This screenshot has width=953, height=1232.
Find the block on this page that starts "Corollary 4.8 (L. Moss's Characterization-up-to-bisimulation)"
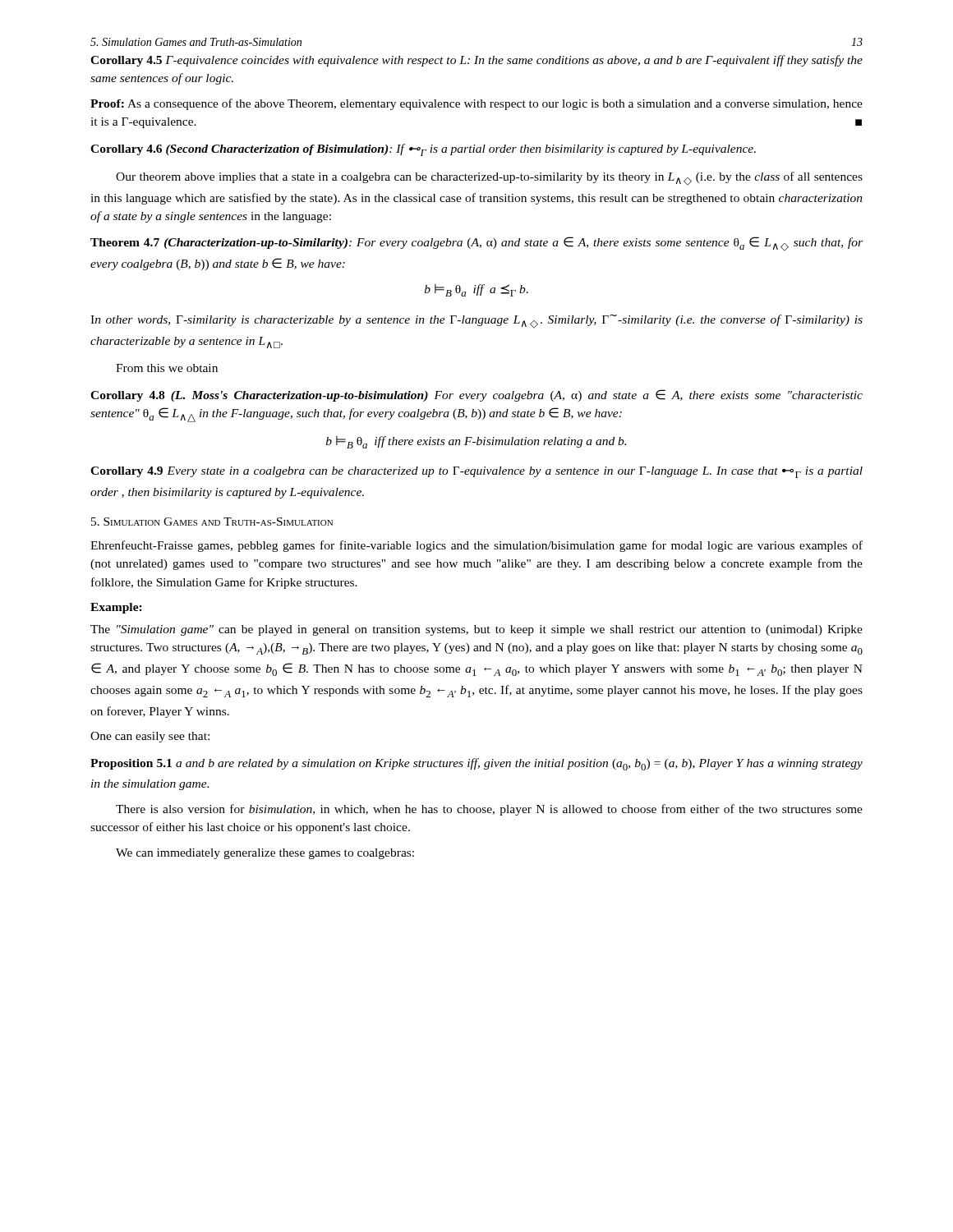pyautogui.click(x=476, y=405)
